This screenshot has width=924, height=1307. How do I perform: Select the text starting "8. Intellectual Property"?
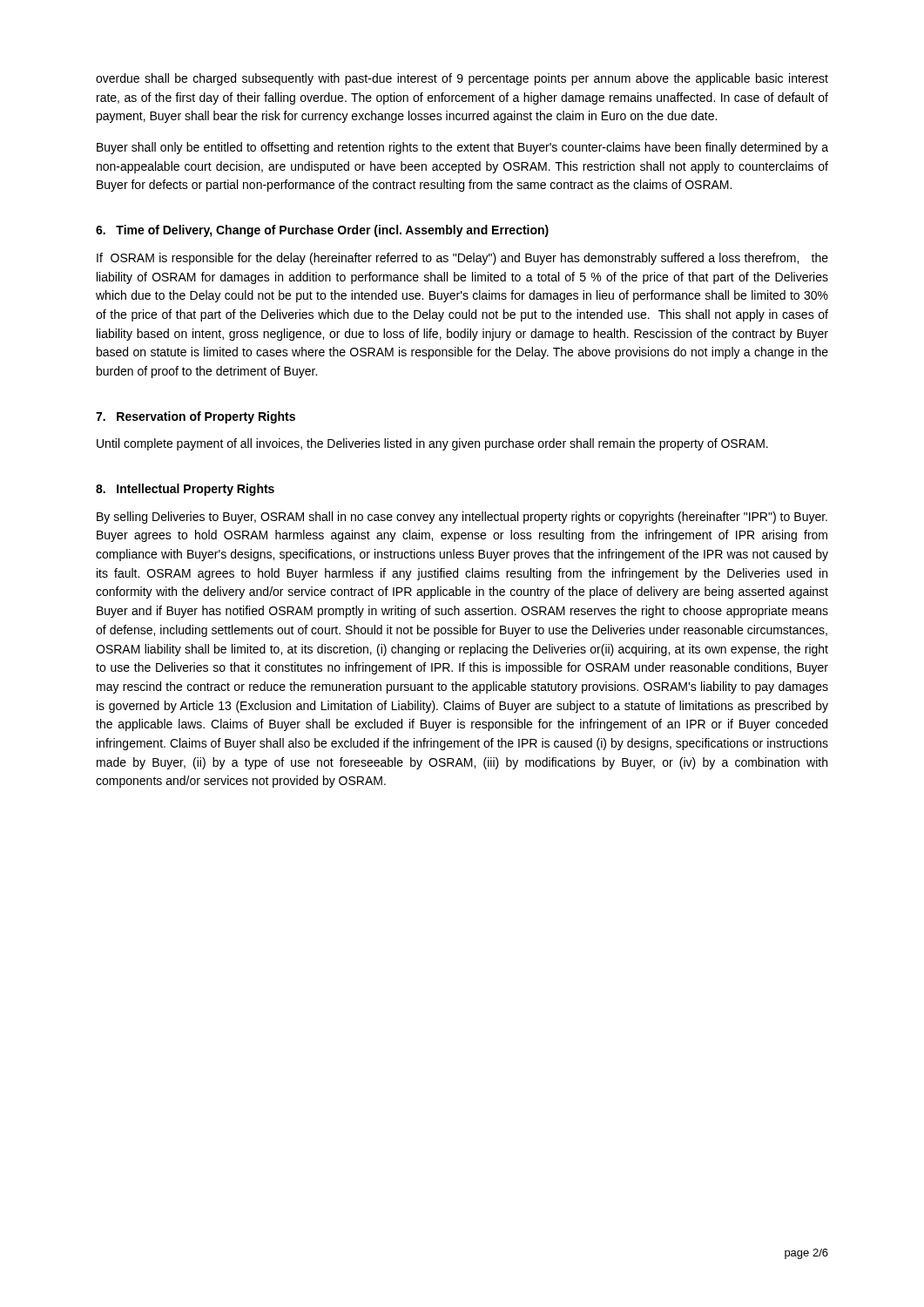[x=185, y=489]
